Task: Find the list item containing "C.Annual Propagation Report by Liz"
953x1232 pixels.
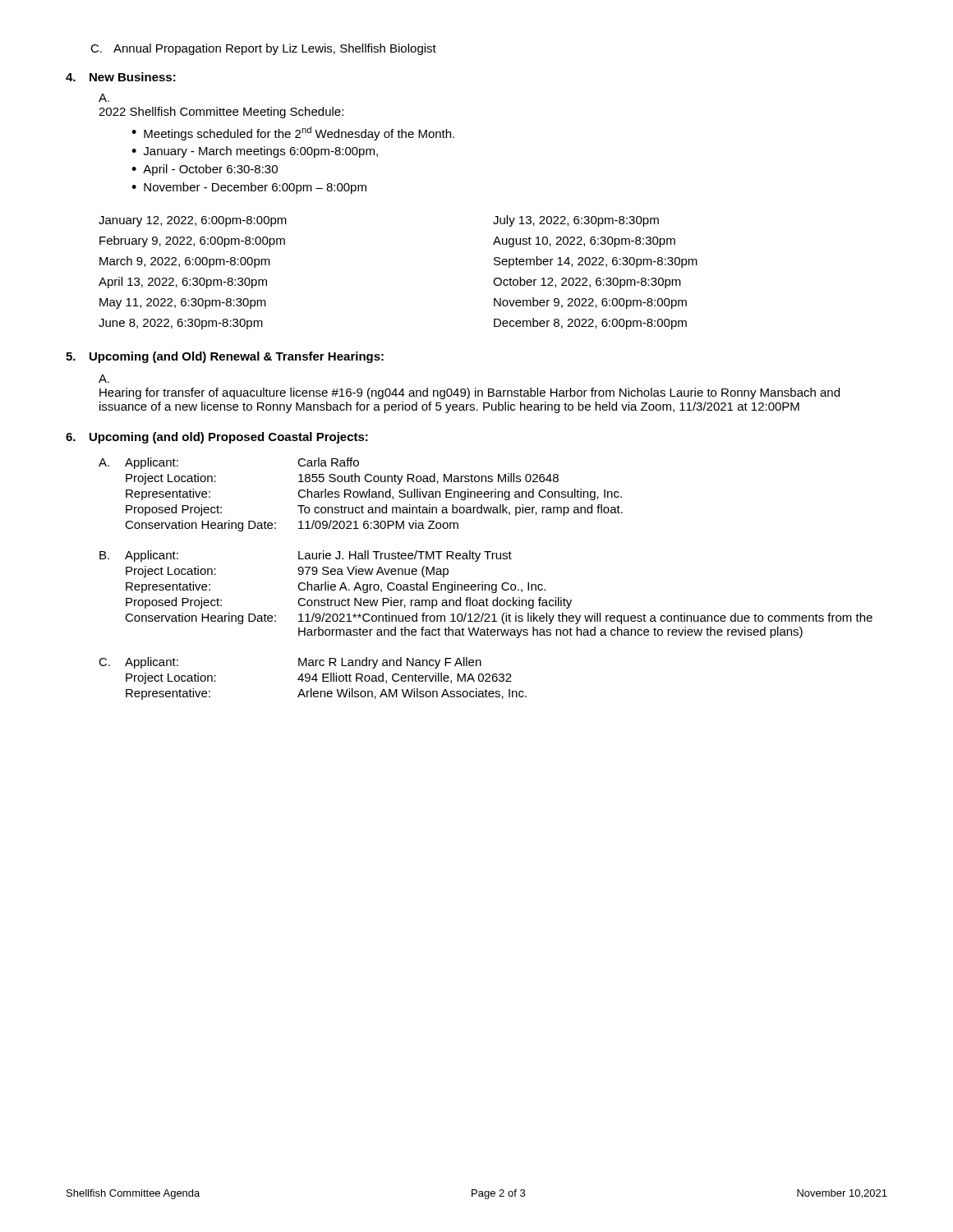Action: pyautogui.click(x=263, y=48)
